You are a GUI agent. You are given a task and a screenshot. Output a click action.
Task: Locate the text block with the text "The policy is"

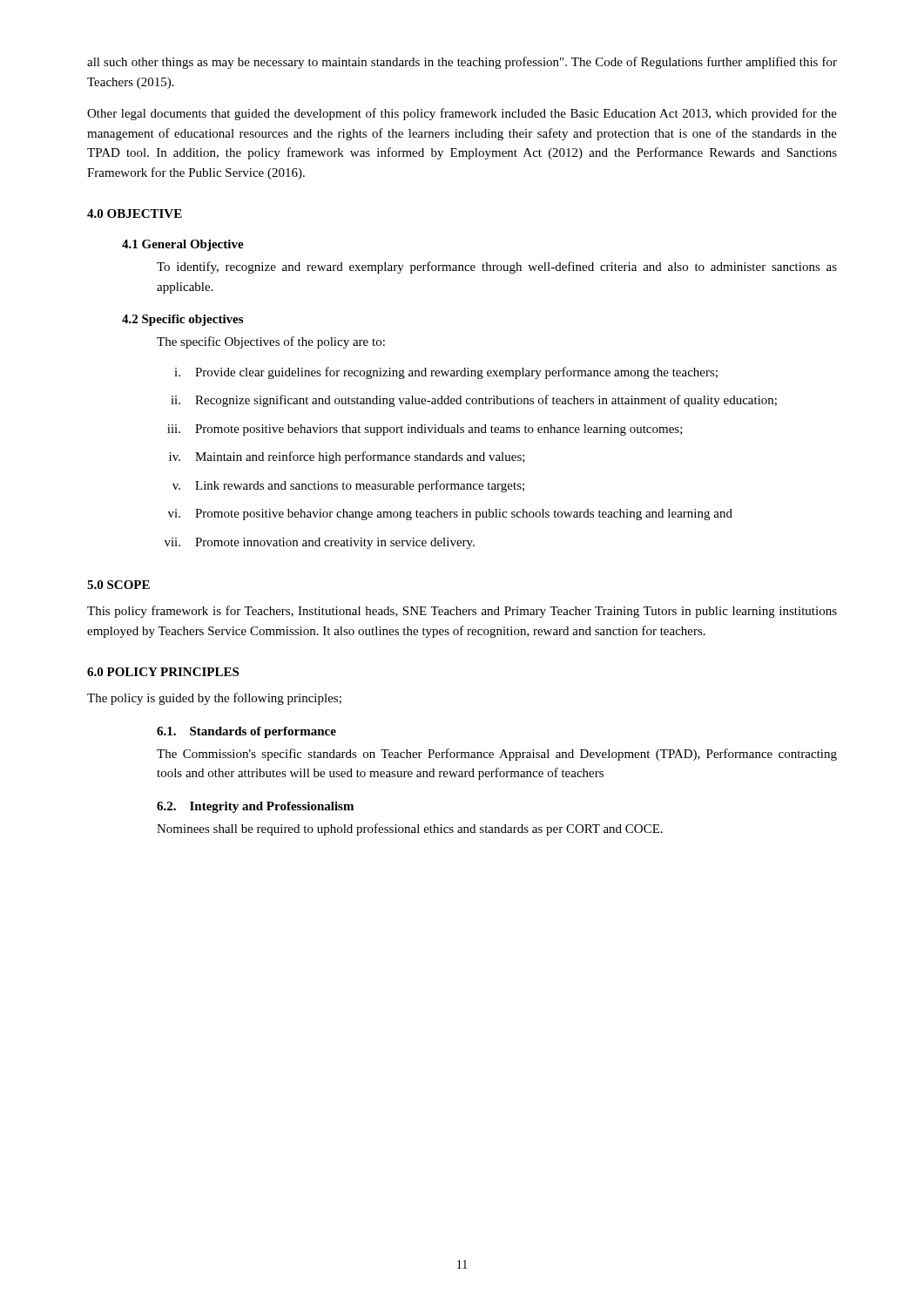tap(215, 698)
